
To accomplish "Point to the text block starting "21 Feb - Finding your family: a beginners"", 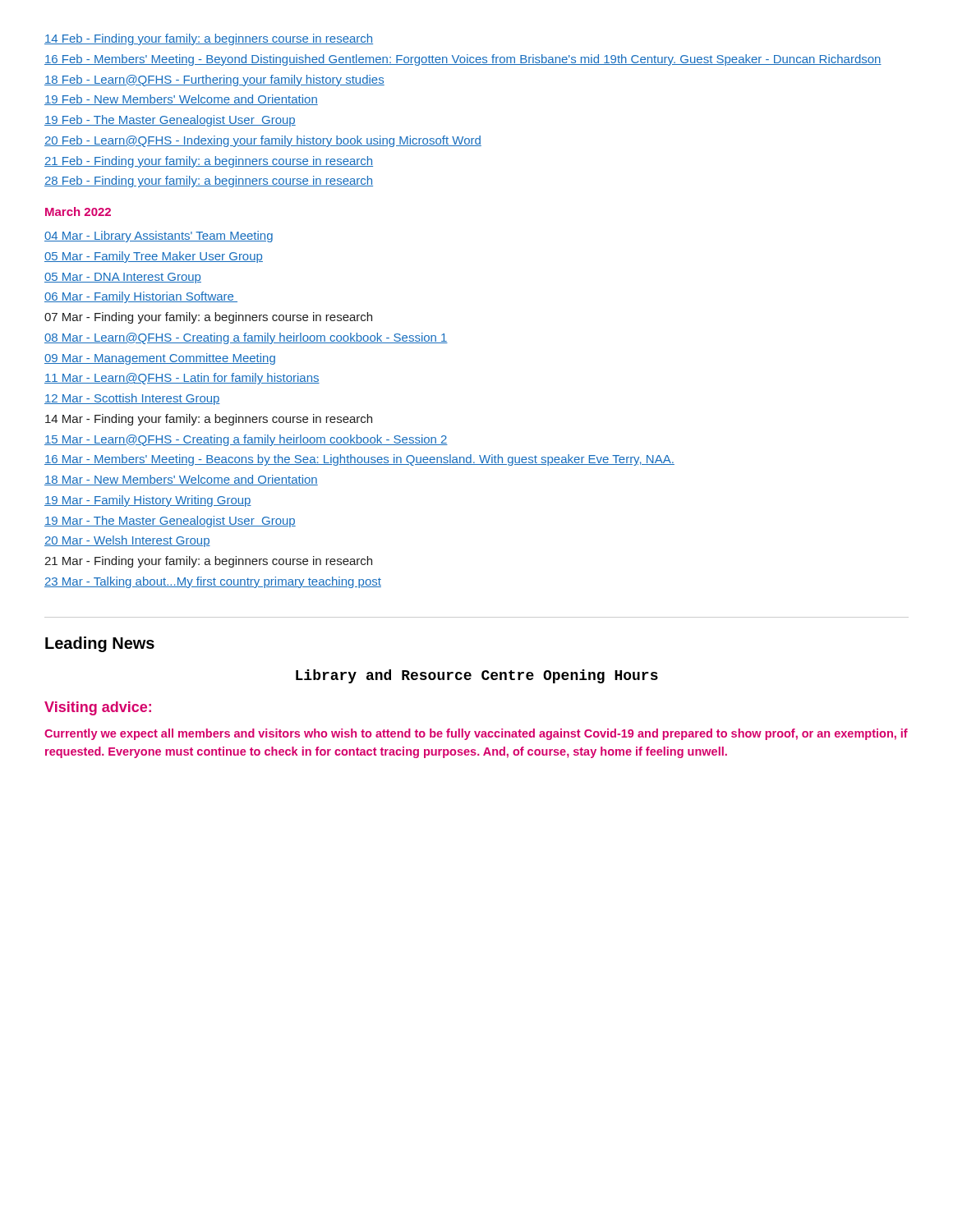I will click(209, 160).
